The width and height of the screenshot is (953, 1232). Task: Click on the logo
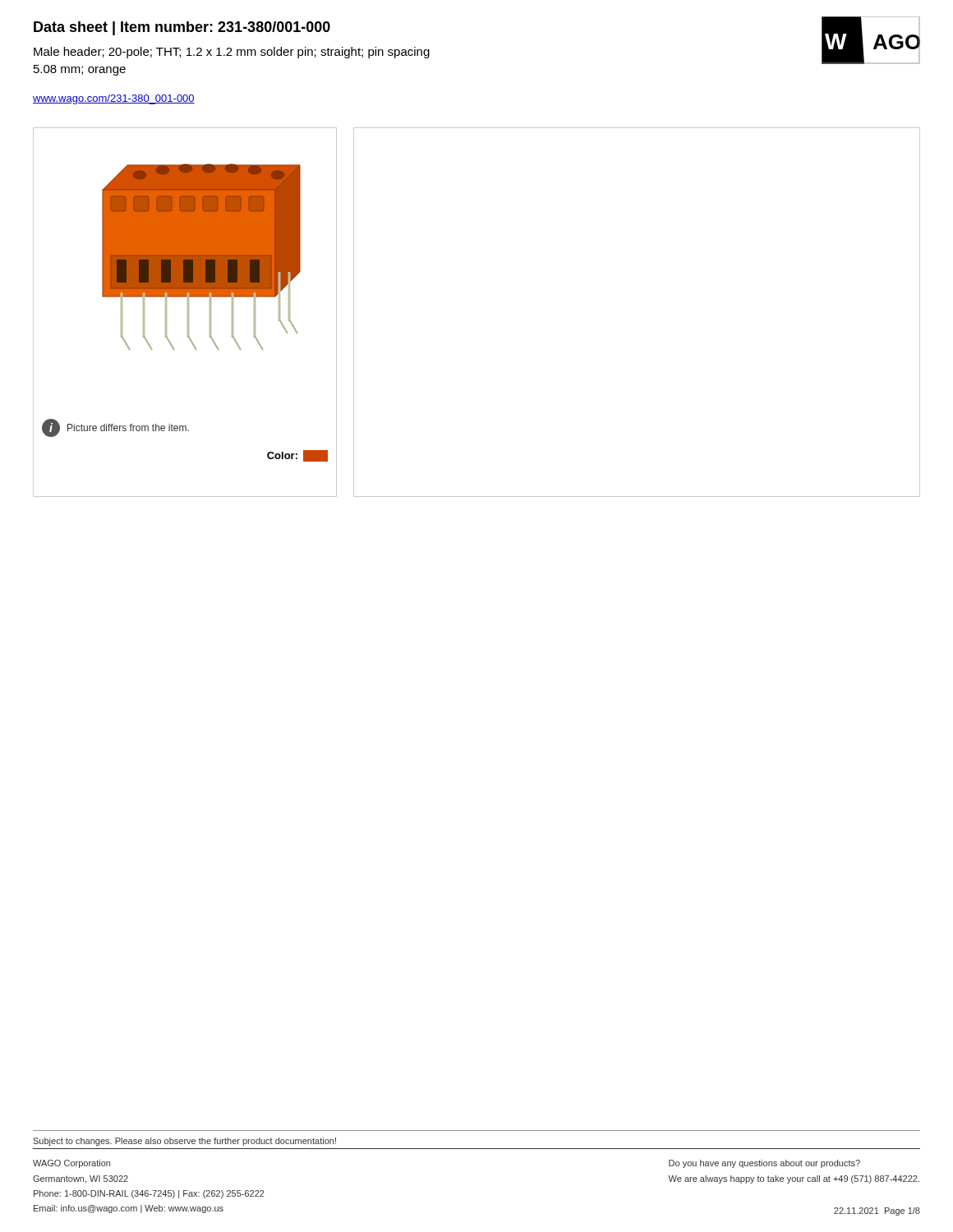pos(871,40)
